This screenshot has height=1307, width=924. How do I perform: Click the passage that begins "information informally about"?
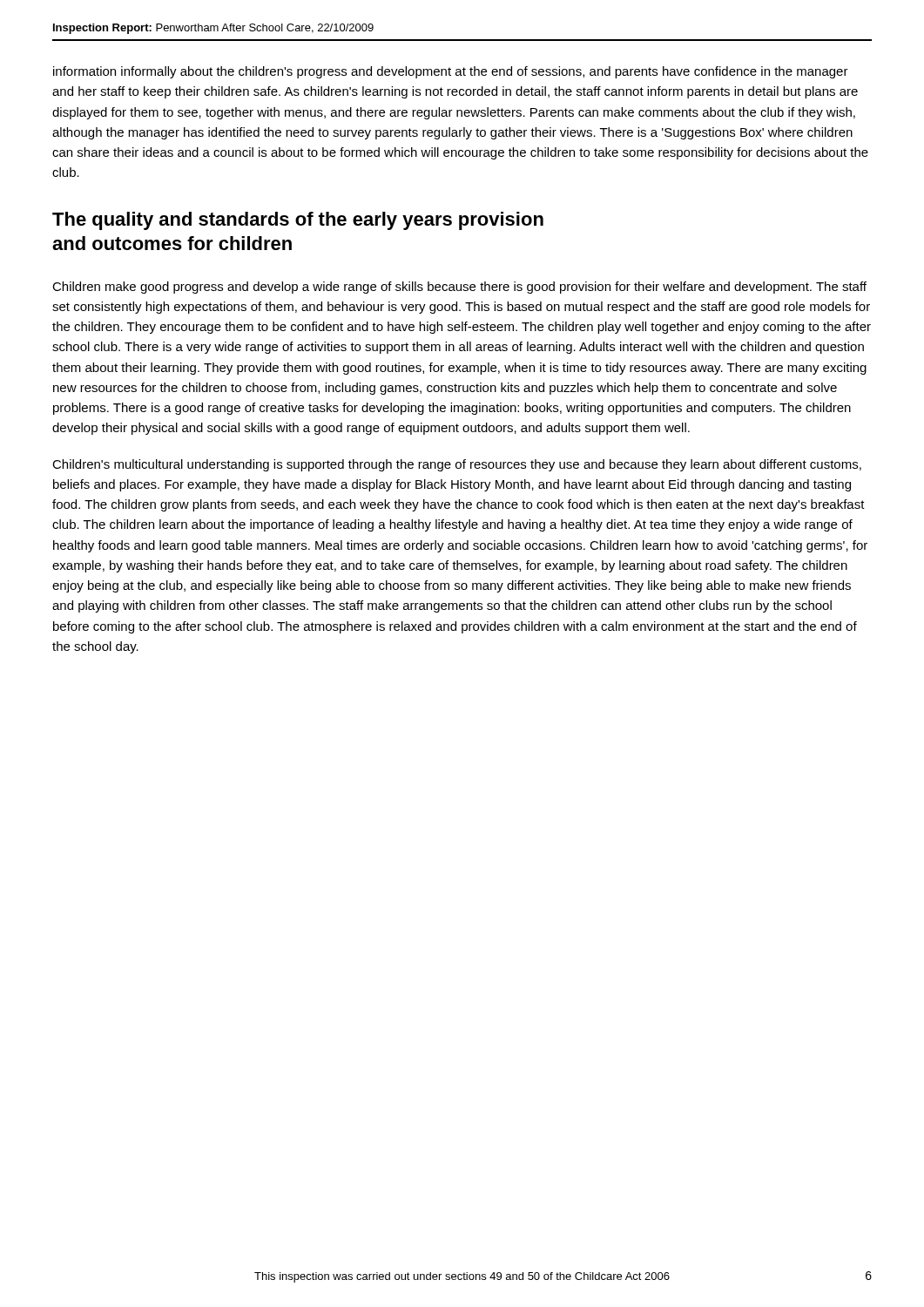point(460,122)
